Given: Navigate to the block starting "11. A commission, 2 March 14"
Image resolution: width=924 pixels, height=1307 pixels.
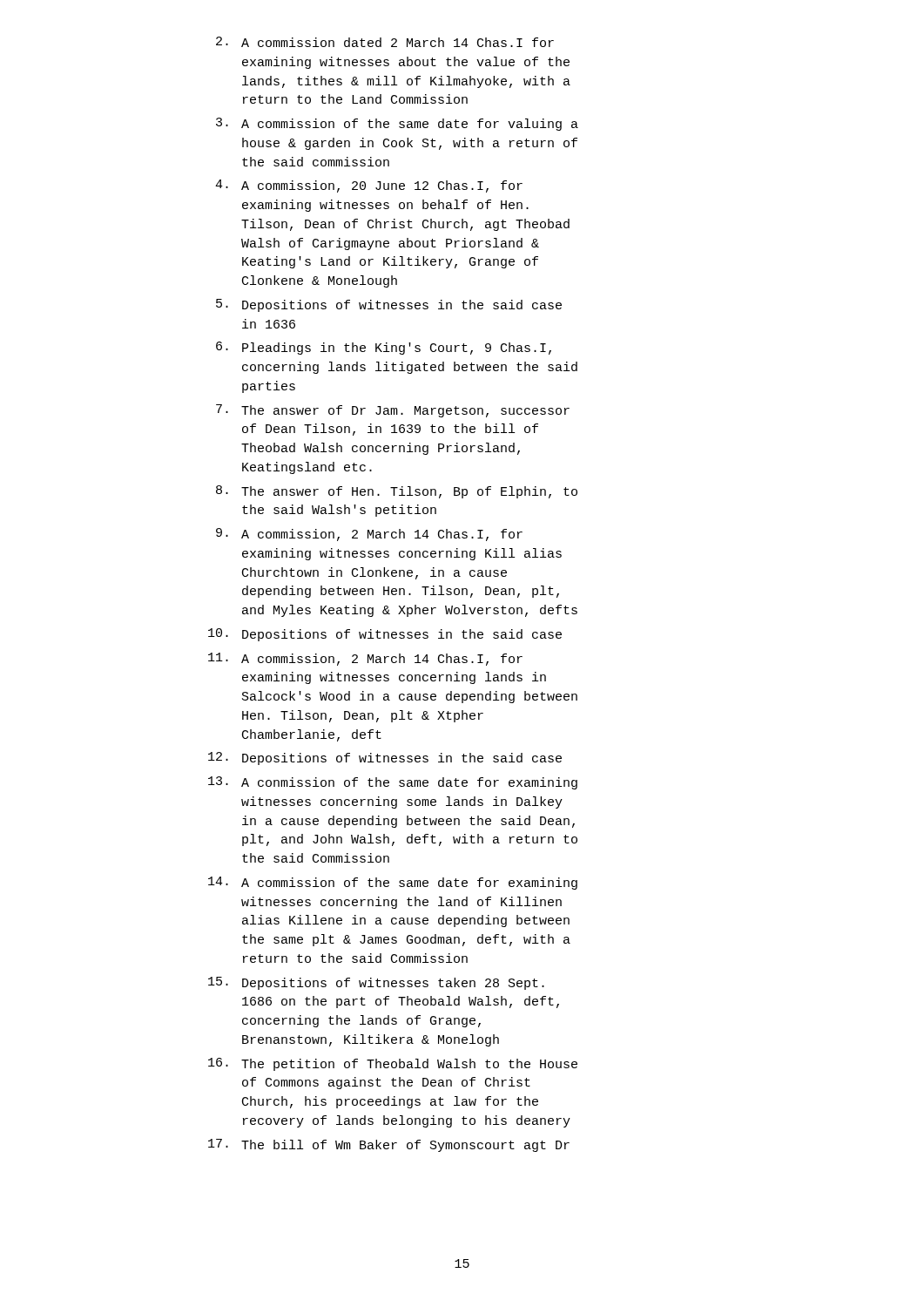Looking at the screenshot, I should [x=523, y=698].
